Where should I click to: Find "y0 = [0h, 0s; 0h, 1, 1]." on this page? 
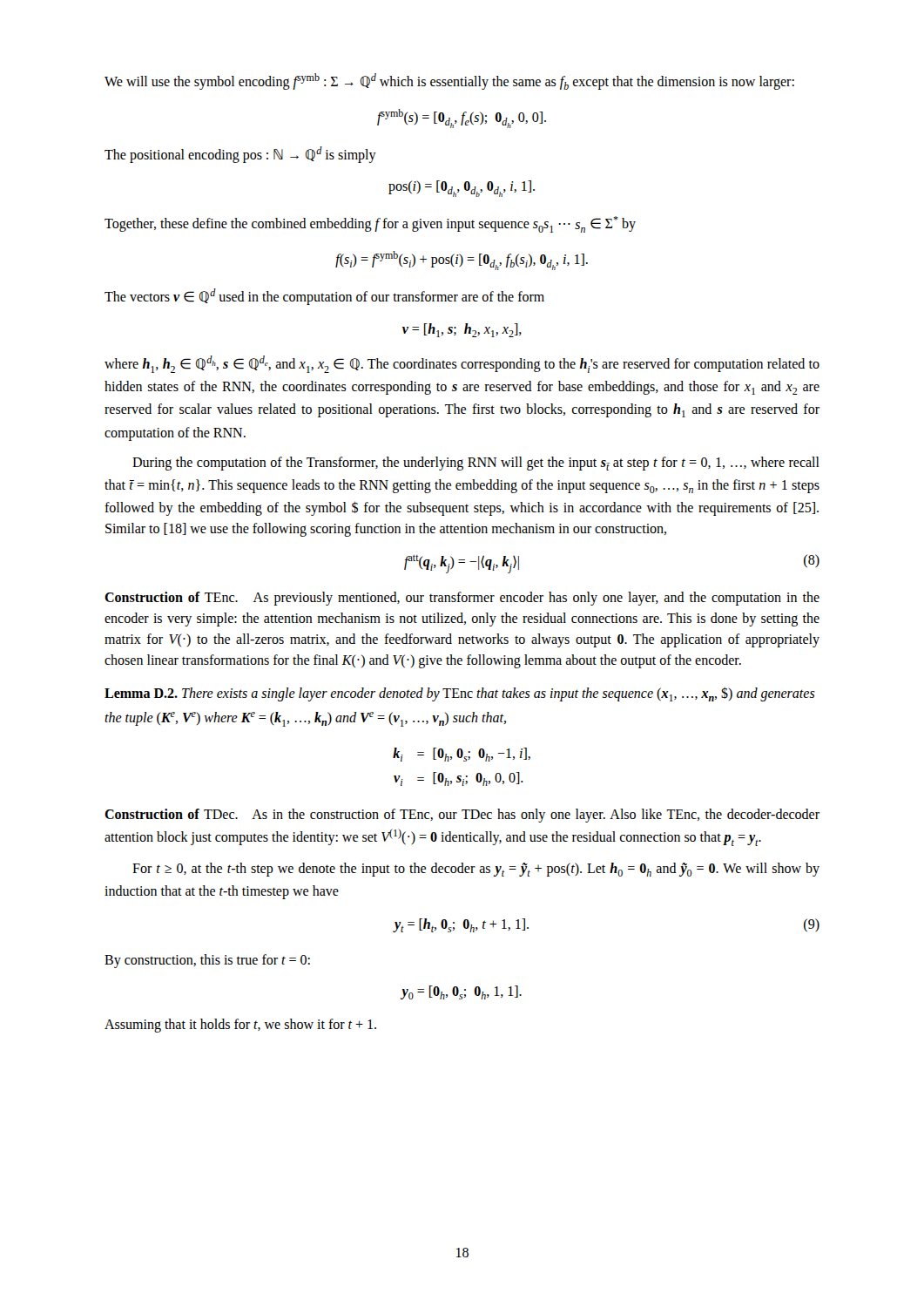coord(462,993)
